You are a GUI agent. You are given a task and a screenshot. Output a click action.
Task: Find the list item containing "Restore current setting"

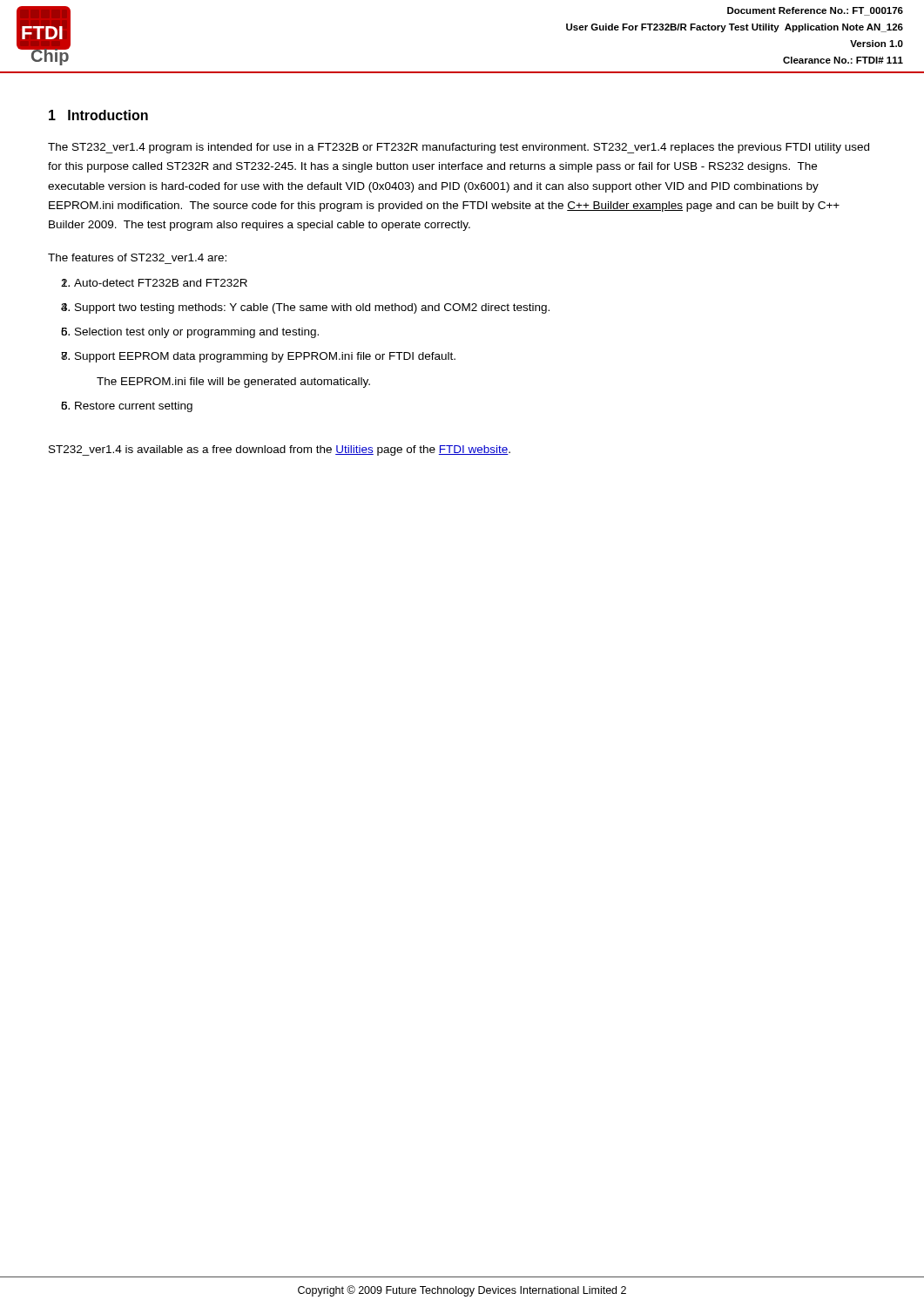click(x=134, y=407)
